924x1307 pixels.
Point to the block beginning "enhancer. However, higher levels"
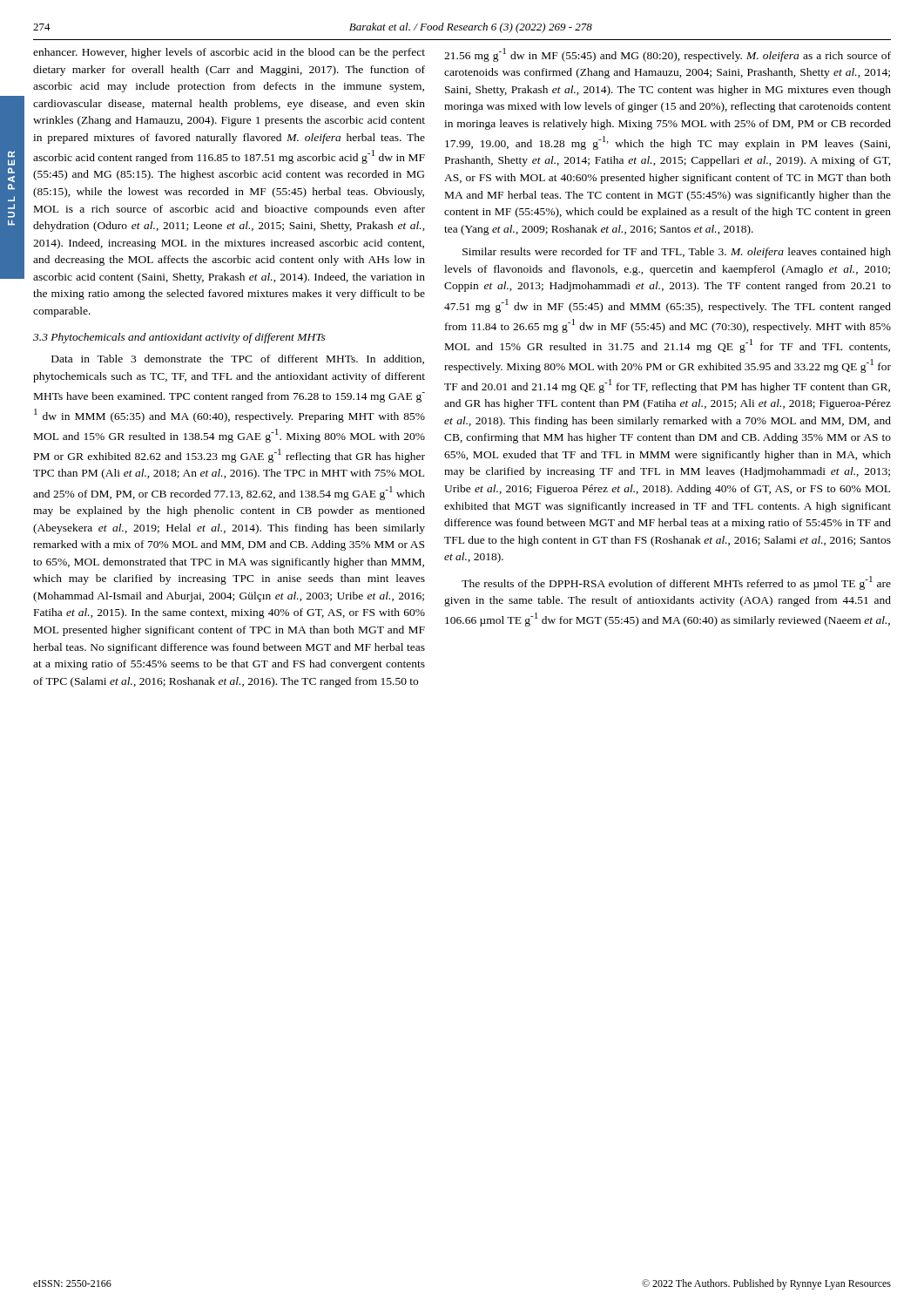click(x=229, y=181)
